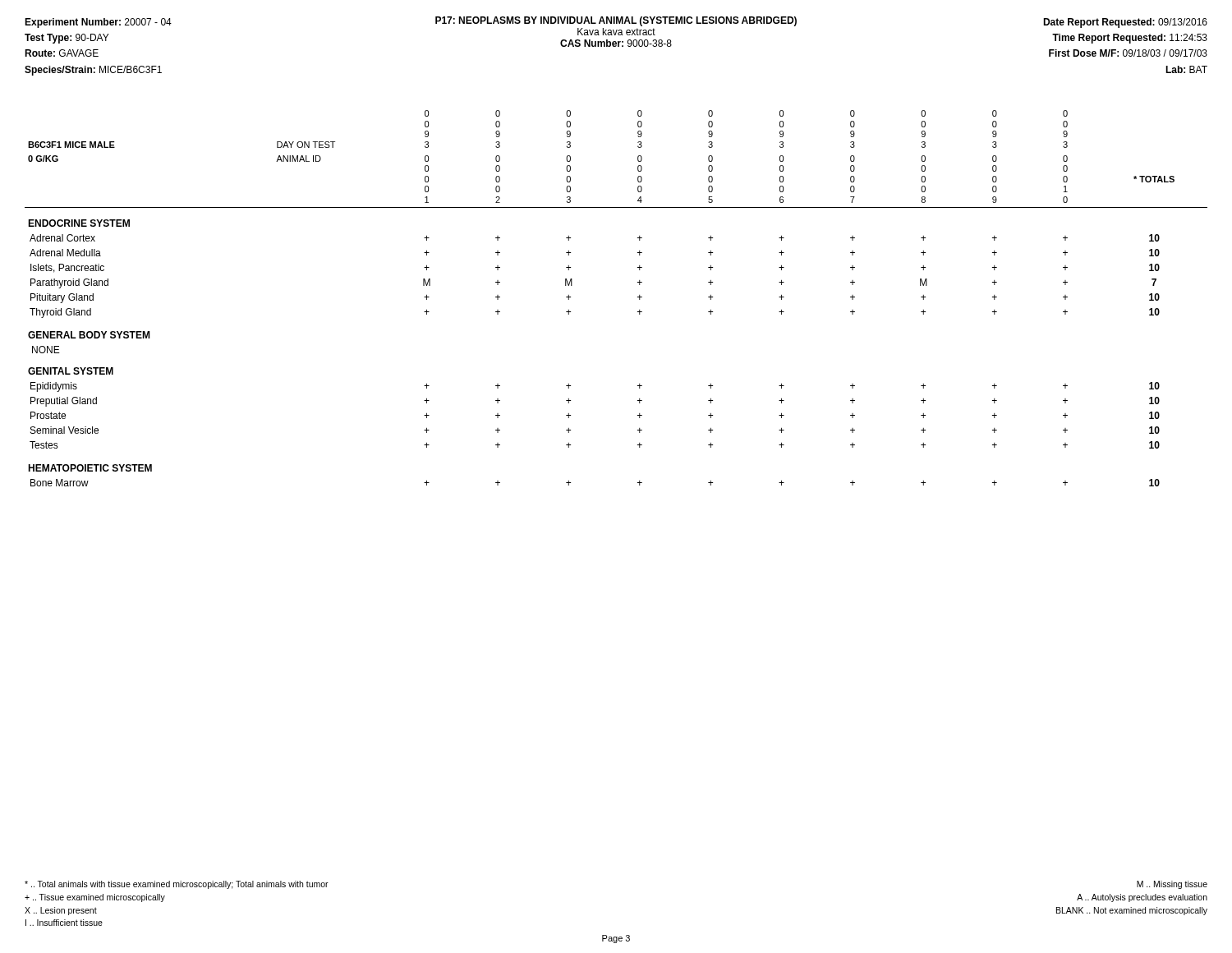
Task: Find a table
Action: (x=616, y=299)
